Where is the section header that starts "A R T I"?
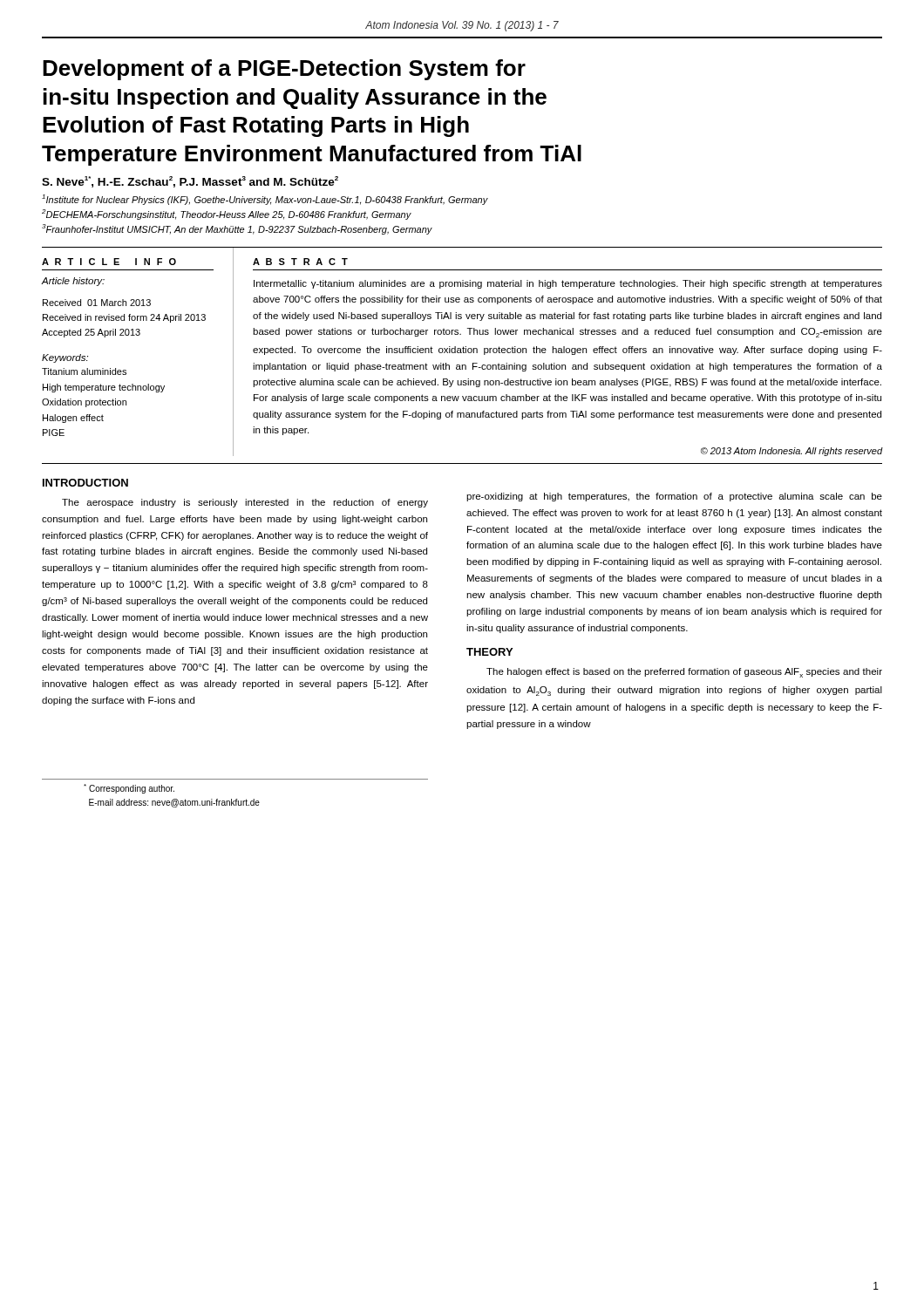 coord(110,262)
